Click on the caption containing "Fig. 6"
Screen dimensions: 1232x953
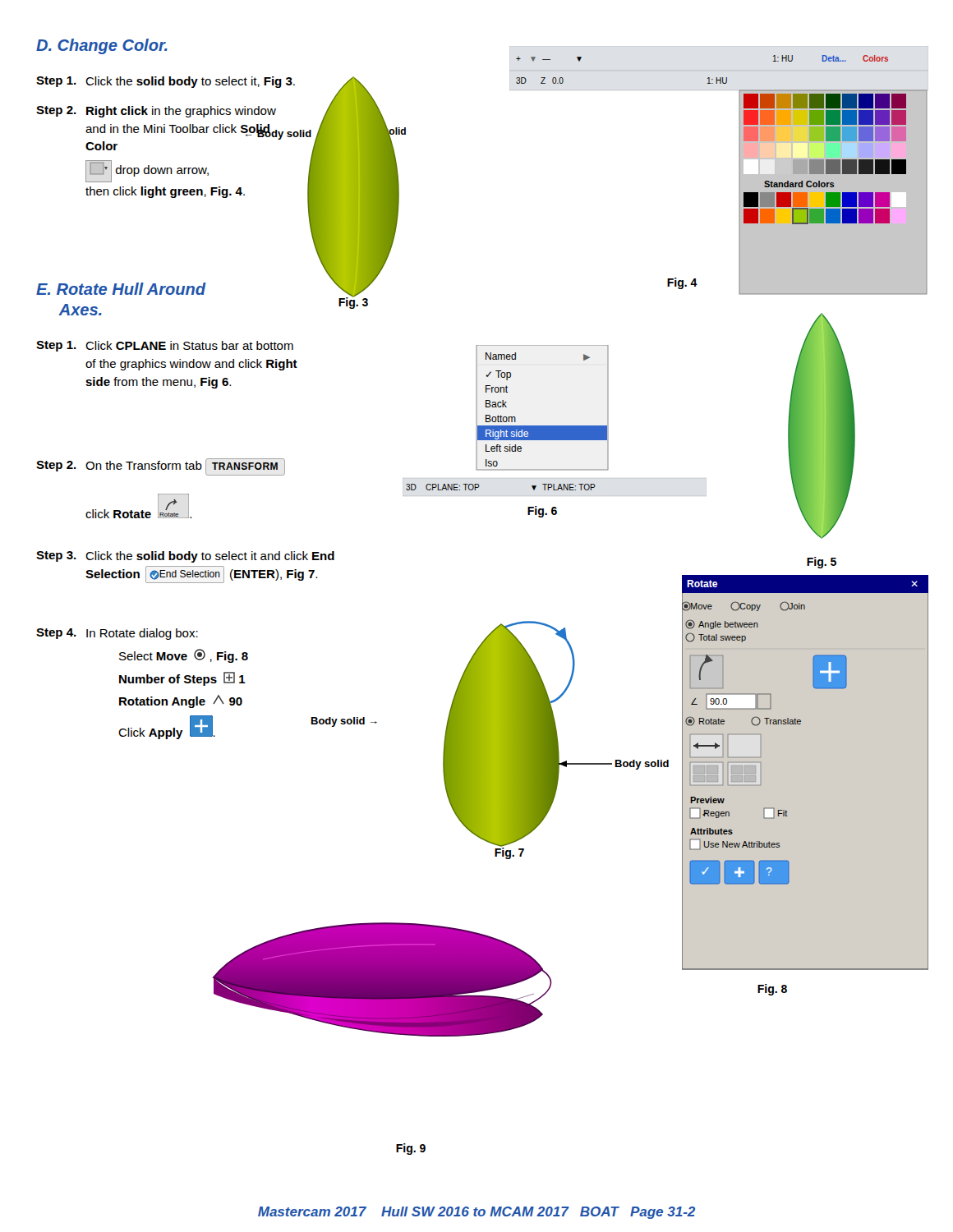(x=542, y=511)
